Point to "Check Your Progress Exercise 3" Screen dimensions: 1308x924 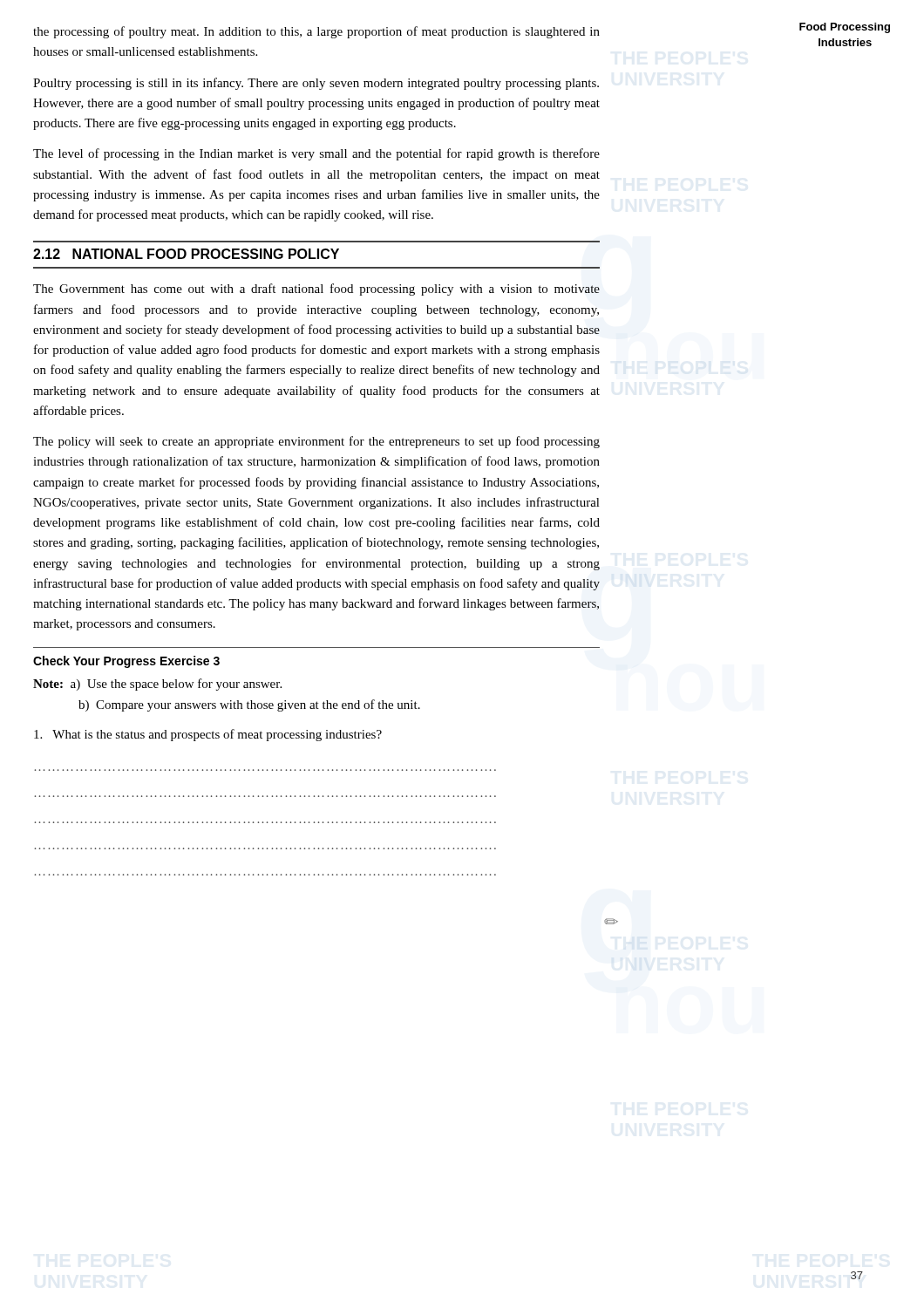[x=126, y=662]
